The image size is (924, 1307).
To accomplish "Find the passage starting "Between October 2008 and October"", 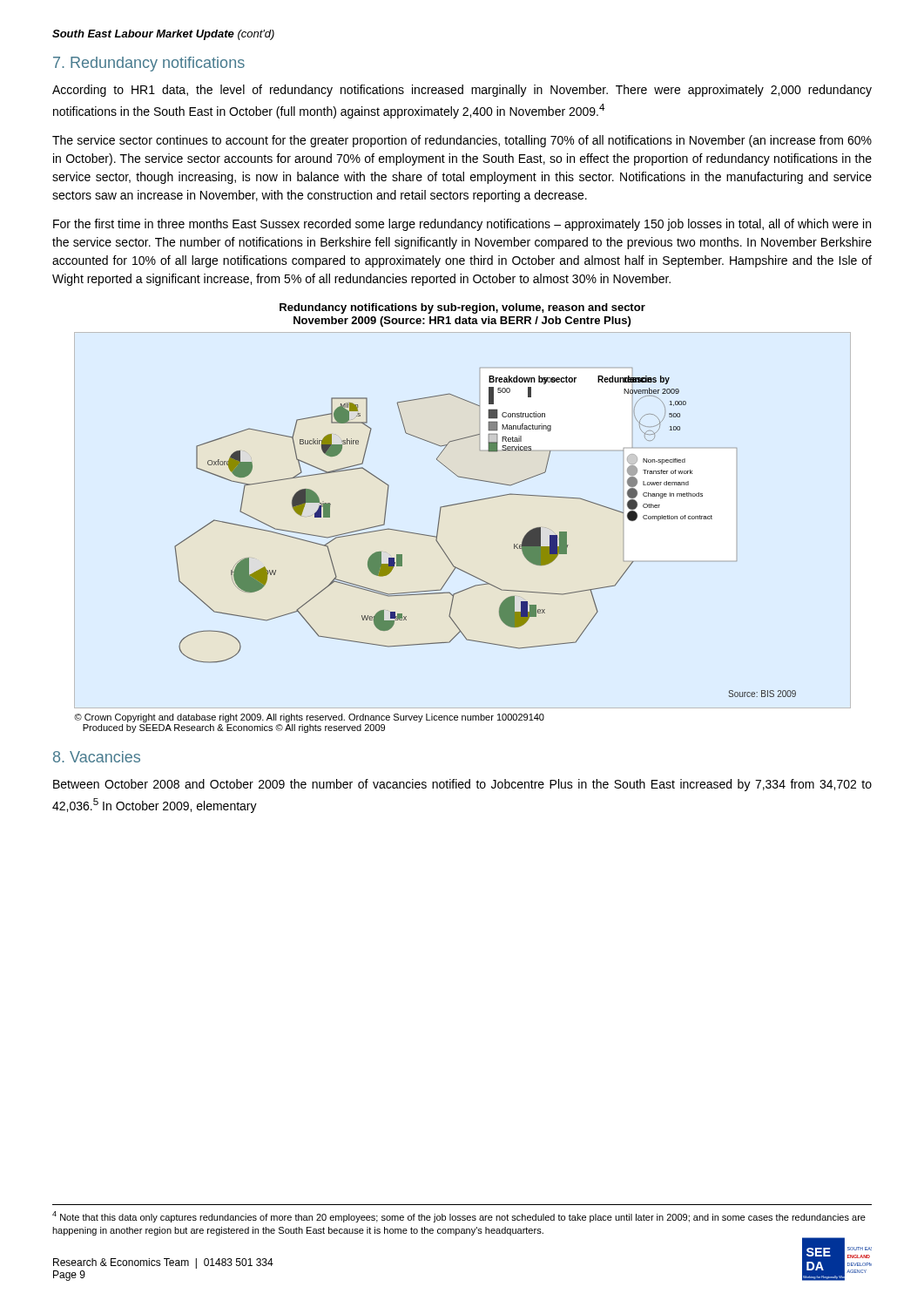I will (462, 795).
